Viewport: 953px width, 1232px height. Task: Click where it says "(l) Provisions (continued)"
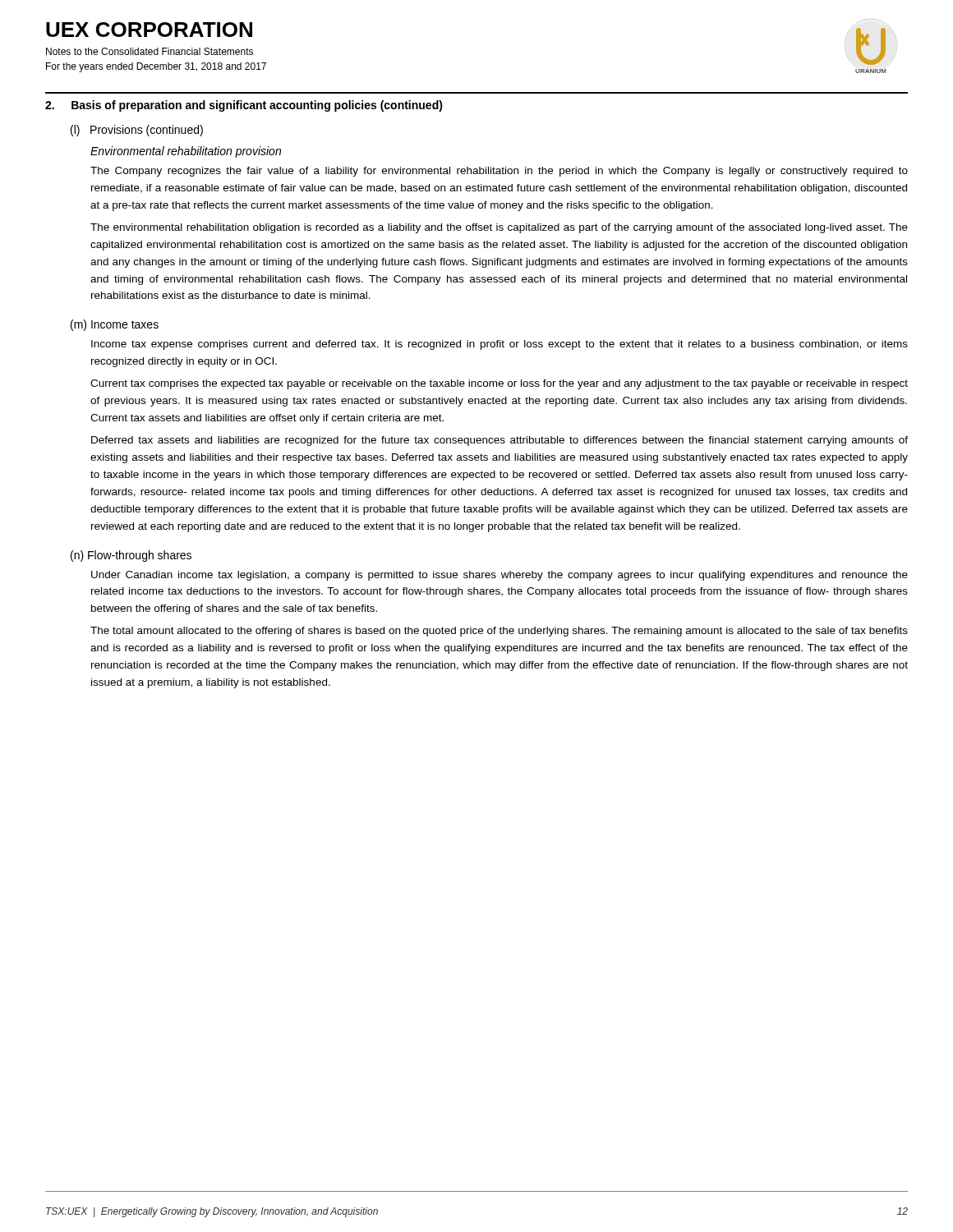pyautogui.click(x=137, y=130)
